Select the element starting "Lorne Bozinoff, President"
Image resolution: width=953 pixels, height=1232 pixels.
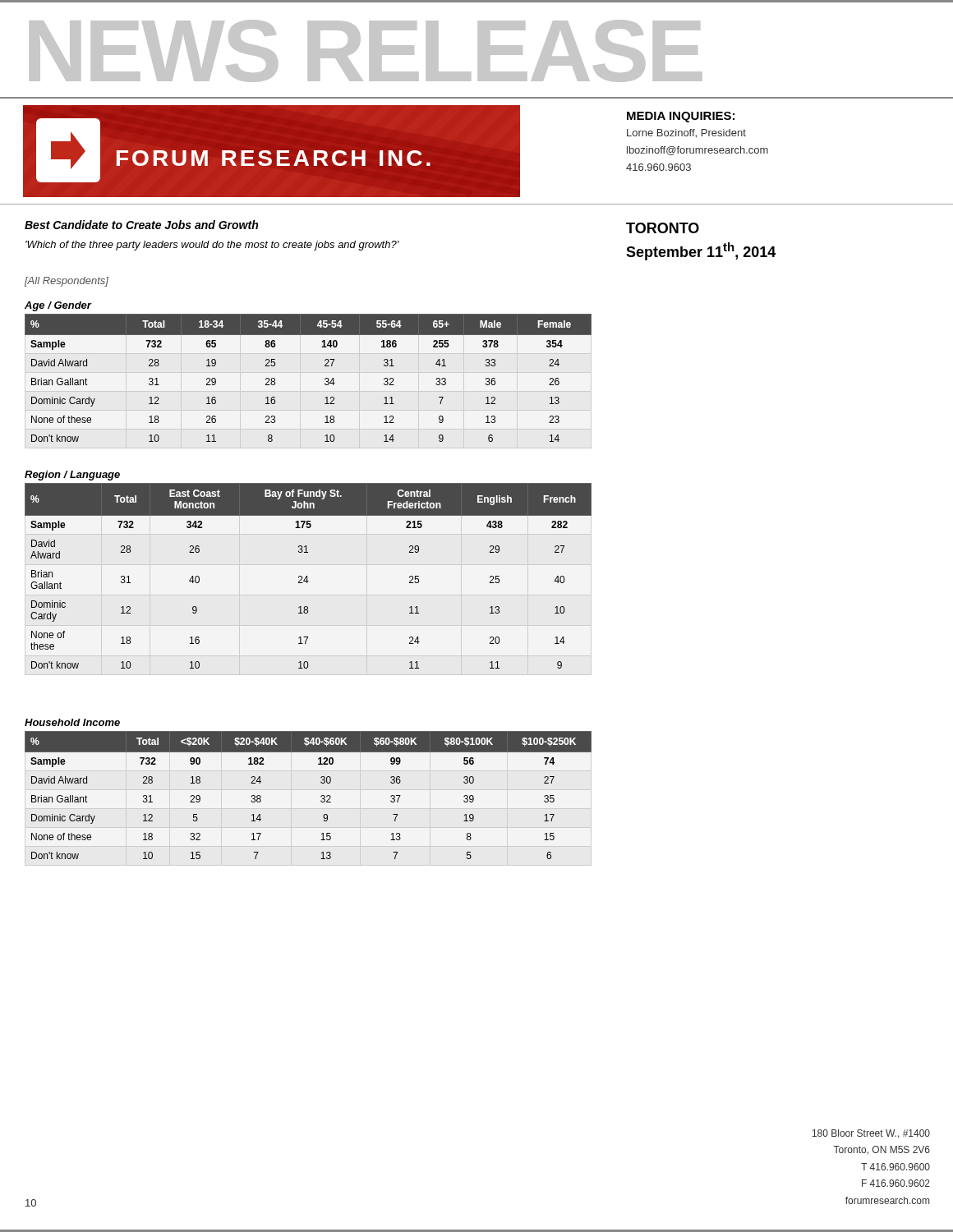(697, 150)
